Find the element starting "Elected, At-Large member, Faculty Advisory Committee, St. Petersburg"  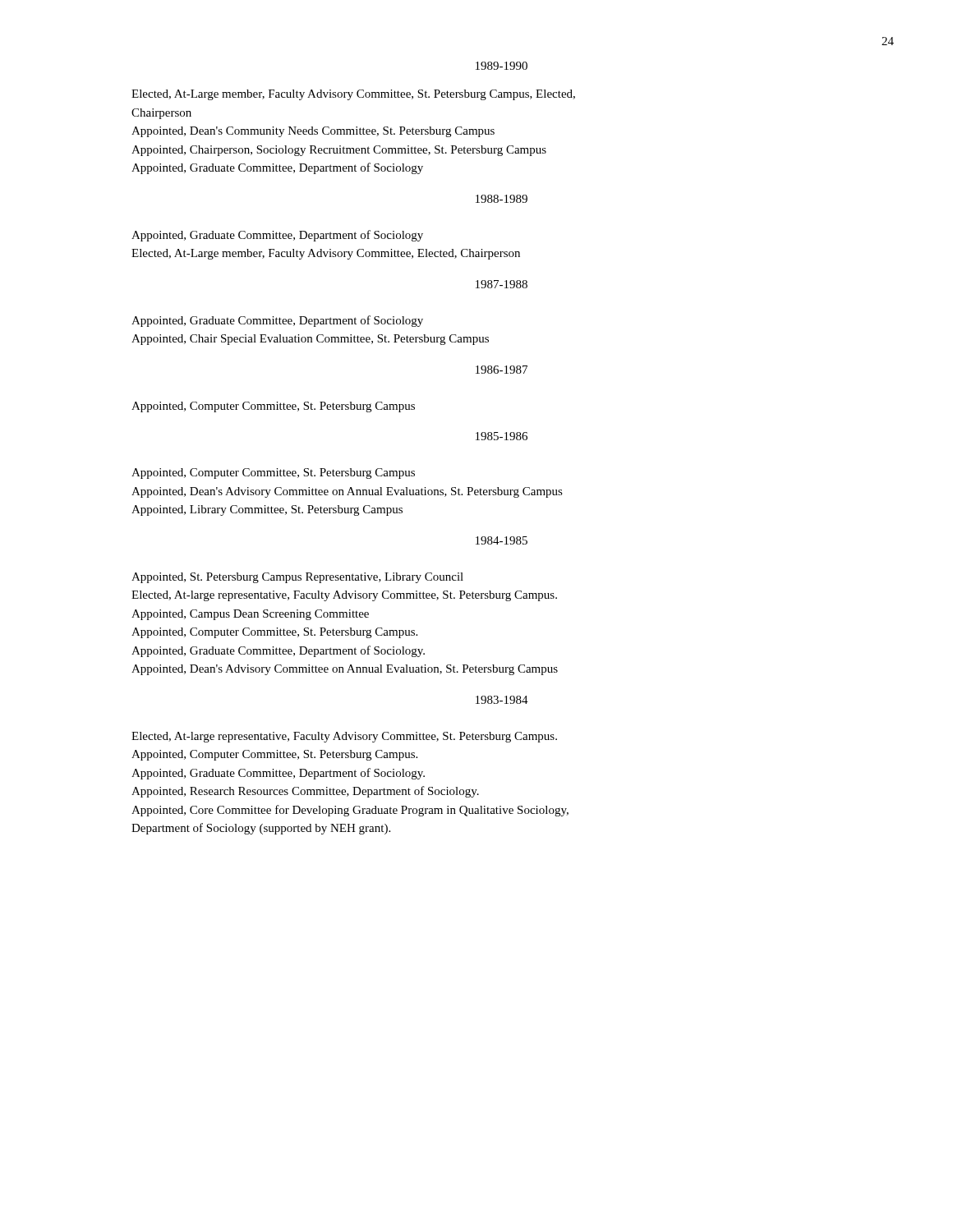[x=501, y=131]
